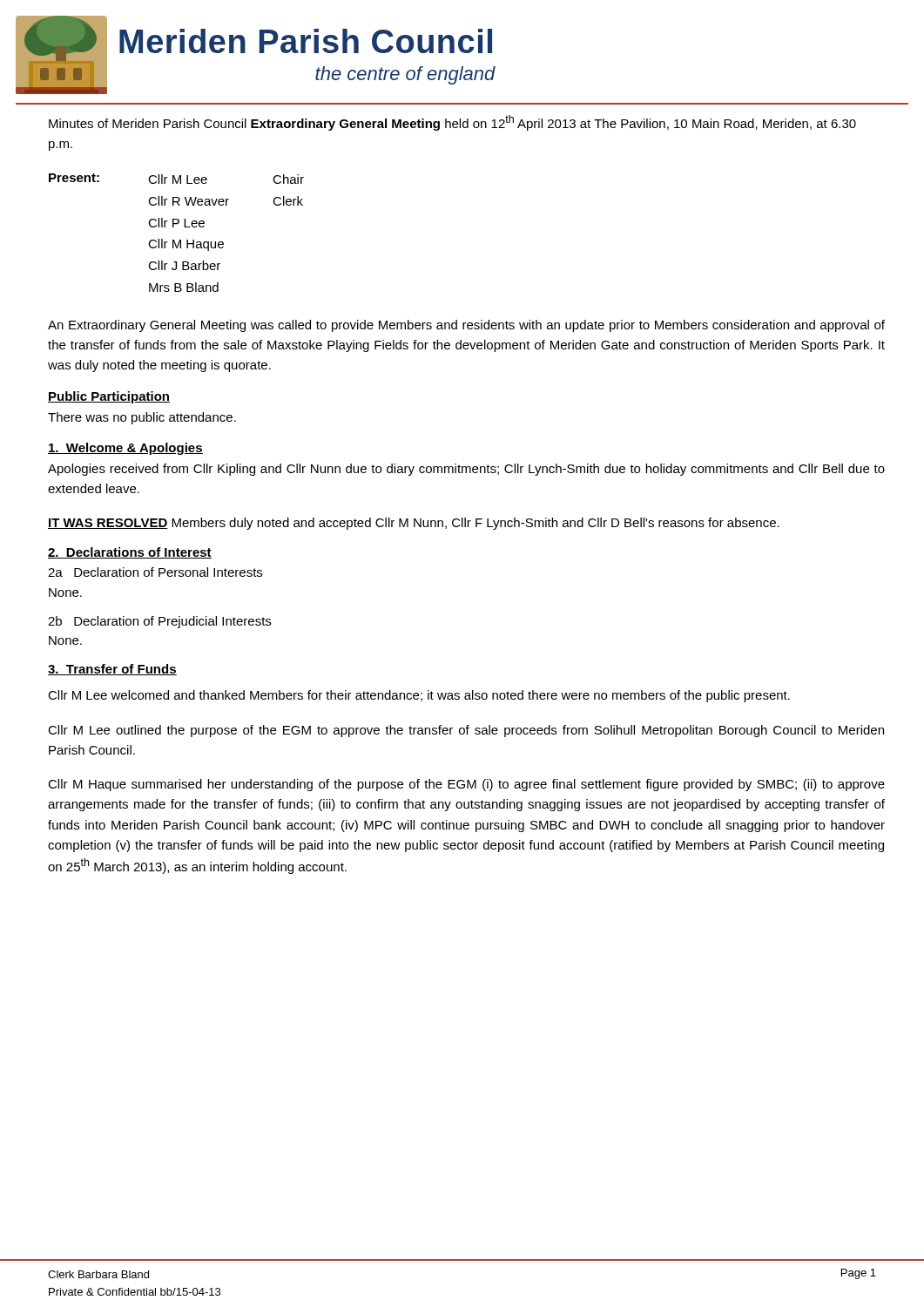Point to the block beginning "Cllr M Haque summarised"
Viewport: 924px width, 1307px height.
click(466, 825)
